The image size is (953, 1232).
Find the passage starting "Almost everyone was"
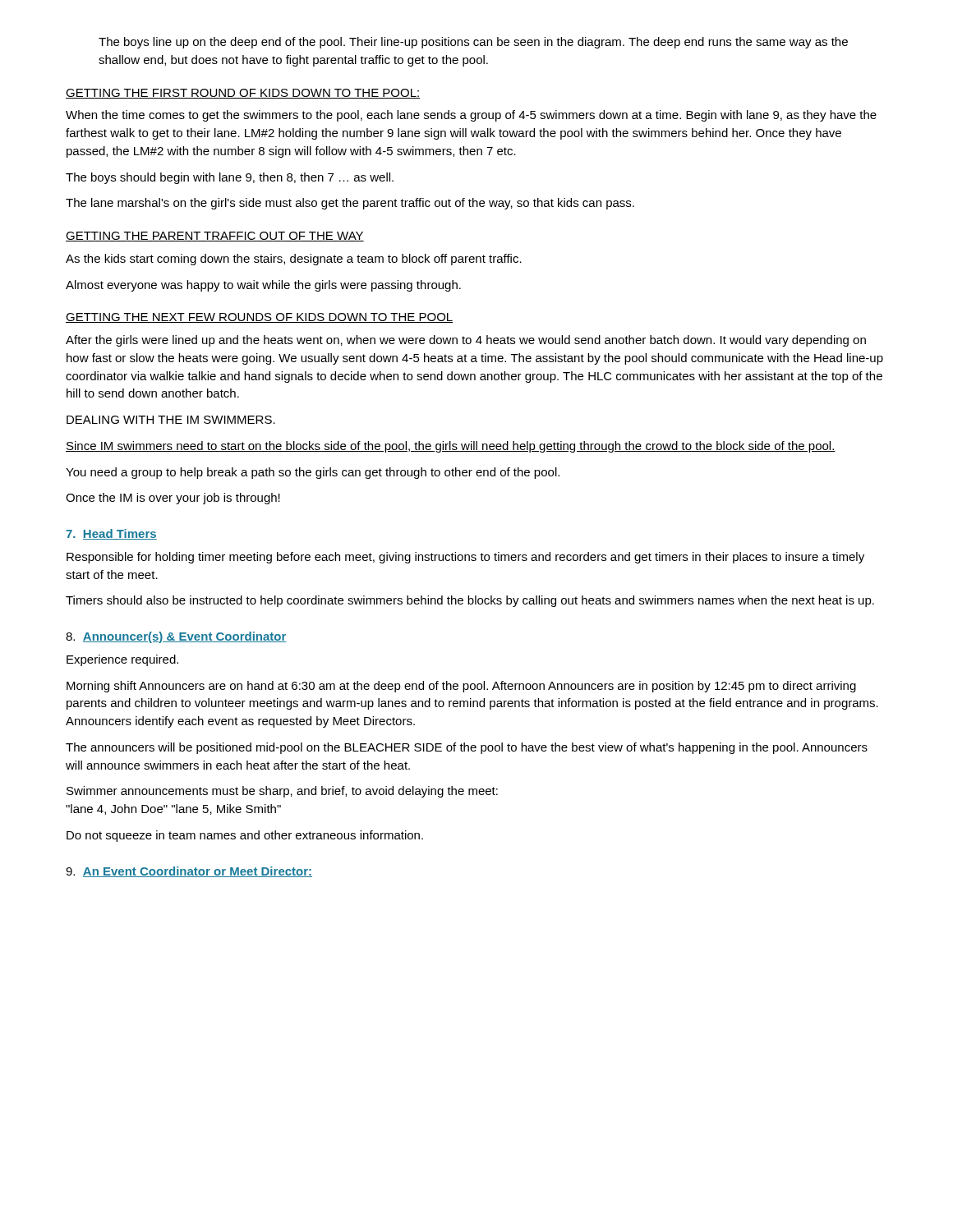pyautogui.click(x=264, y=284)
